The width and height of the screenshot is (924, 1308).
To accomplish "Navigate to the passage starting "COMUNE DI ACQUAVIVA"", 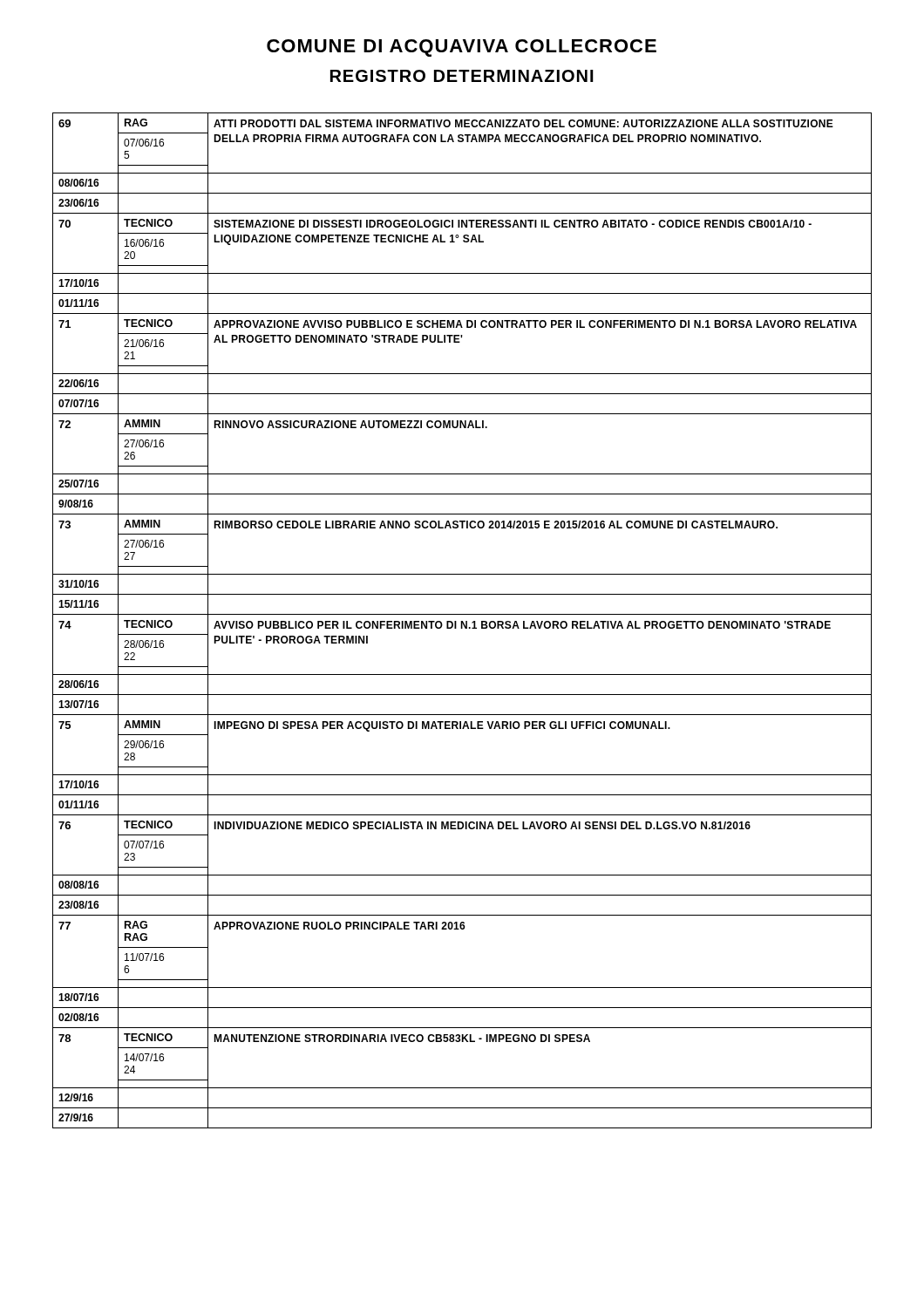I will pos(462,61).
